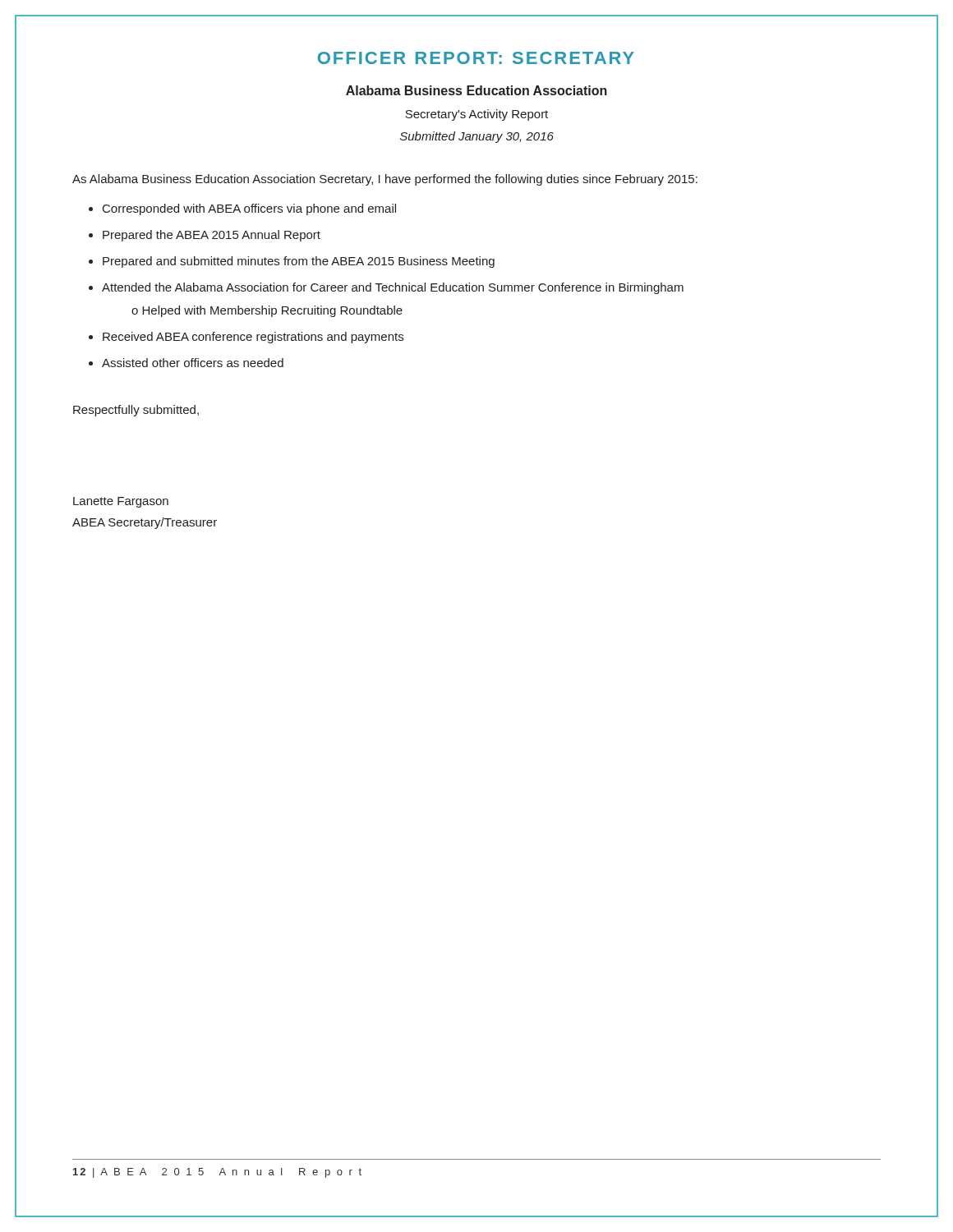Click on the text containing "Lanette Fargason ABEA Secretary/Treasurer"
The width and height of the screenshot is (953, 1232).
pyautogui.click(x=145, y=511)
